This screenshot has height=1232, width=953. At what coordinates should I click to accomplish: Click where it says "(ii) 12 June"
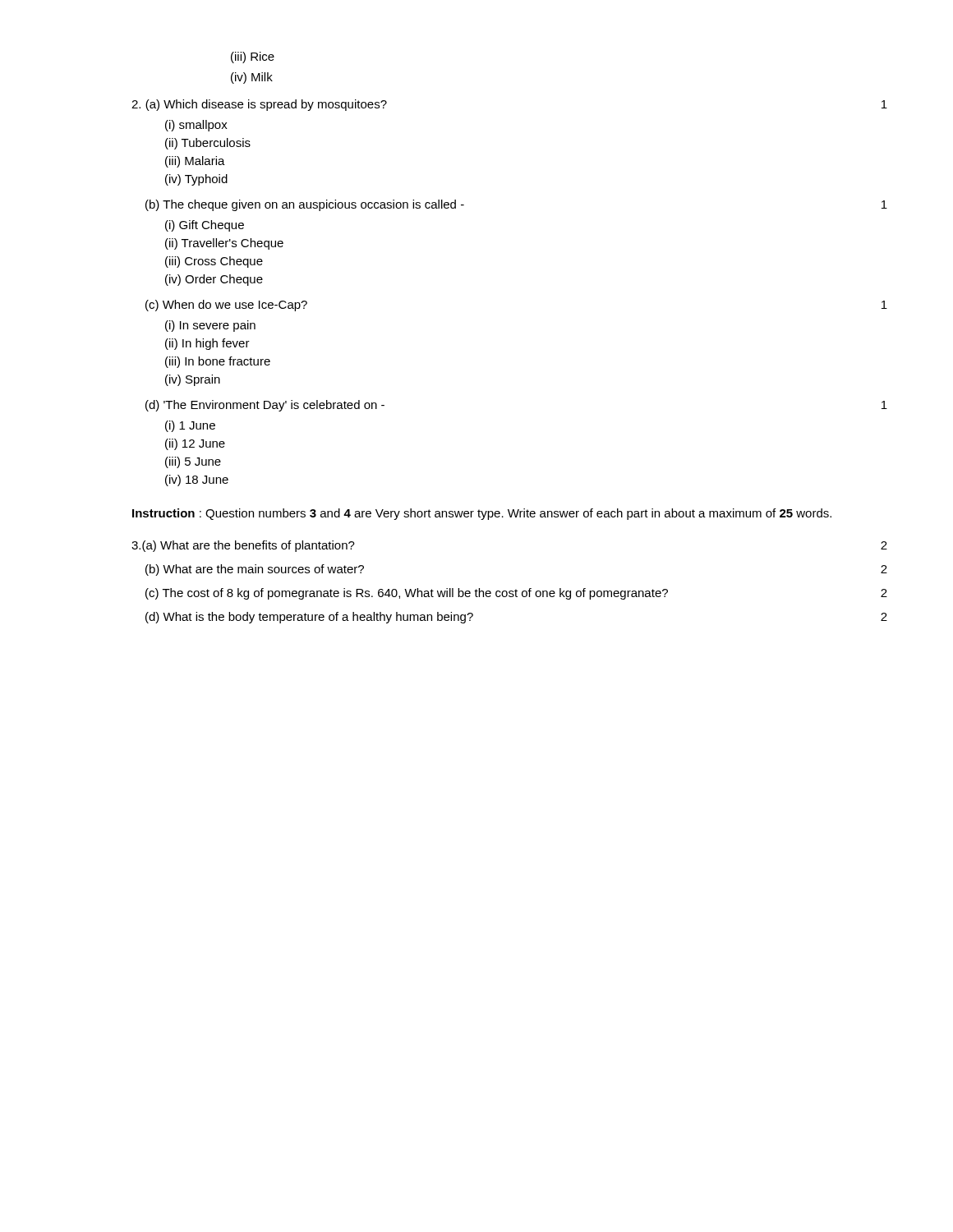[195, 443]
